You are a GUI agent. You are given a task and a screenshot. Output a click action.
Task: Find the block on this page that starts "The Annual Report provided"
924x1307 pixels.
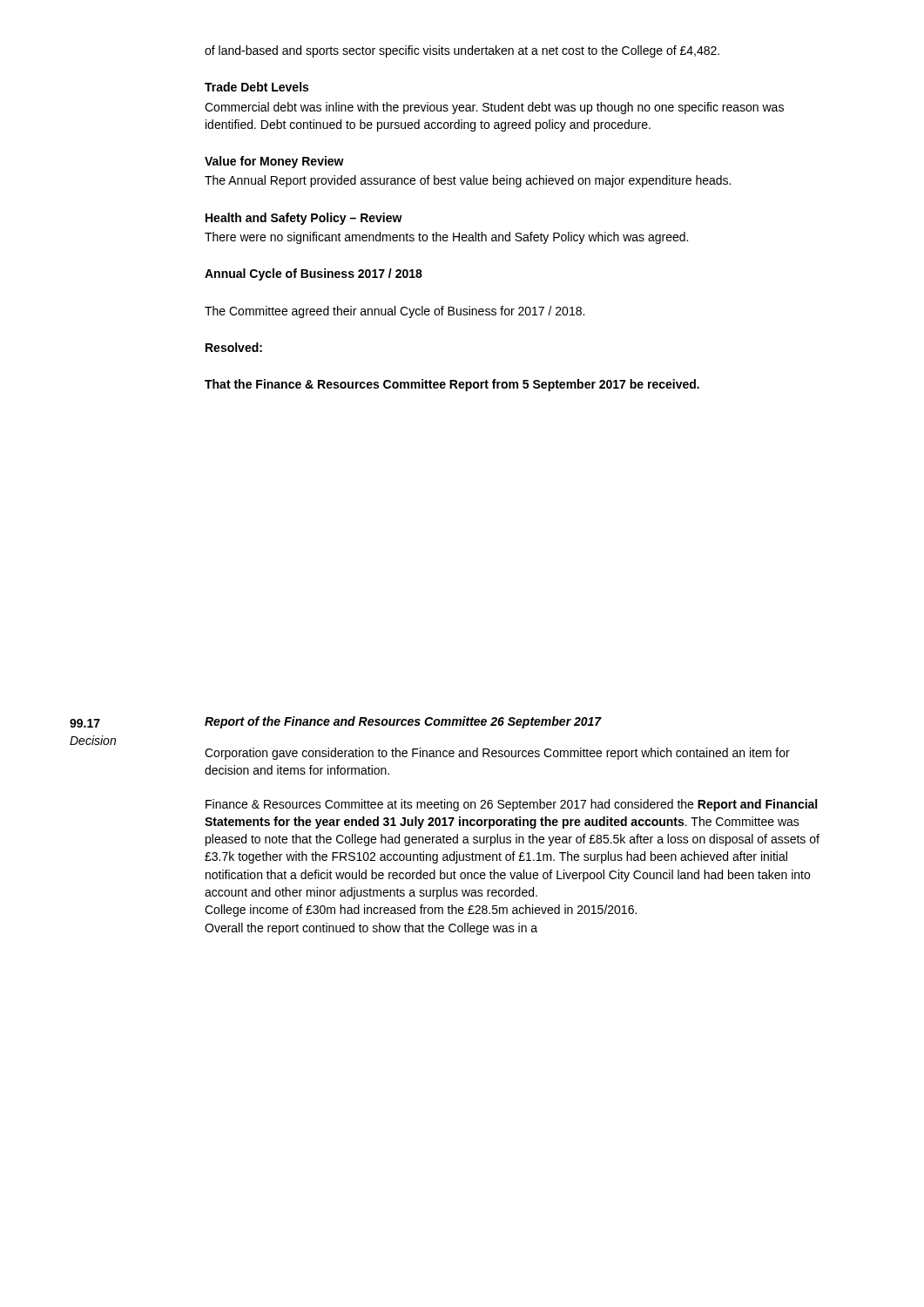point(468,181)
